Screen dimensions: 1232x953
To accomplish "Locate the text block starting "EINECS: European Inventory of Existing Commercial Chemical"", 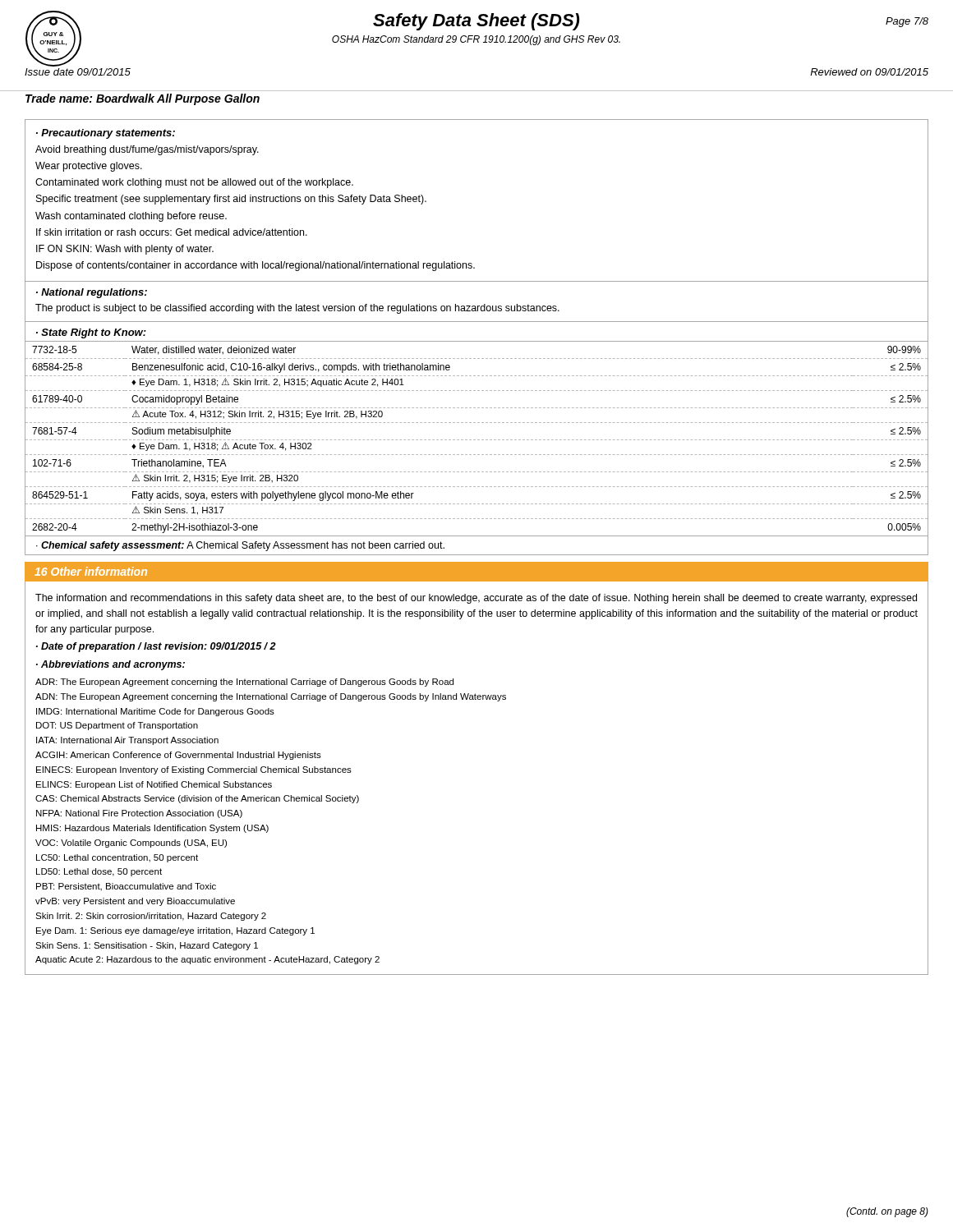I will pyautogui.click(x=194, y=770).
